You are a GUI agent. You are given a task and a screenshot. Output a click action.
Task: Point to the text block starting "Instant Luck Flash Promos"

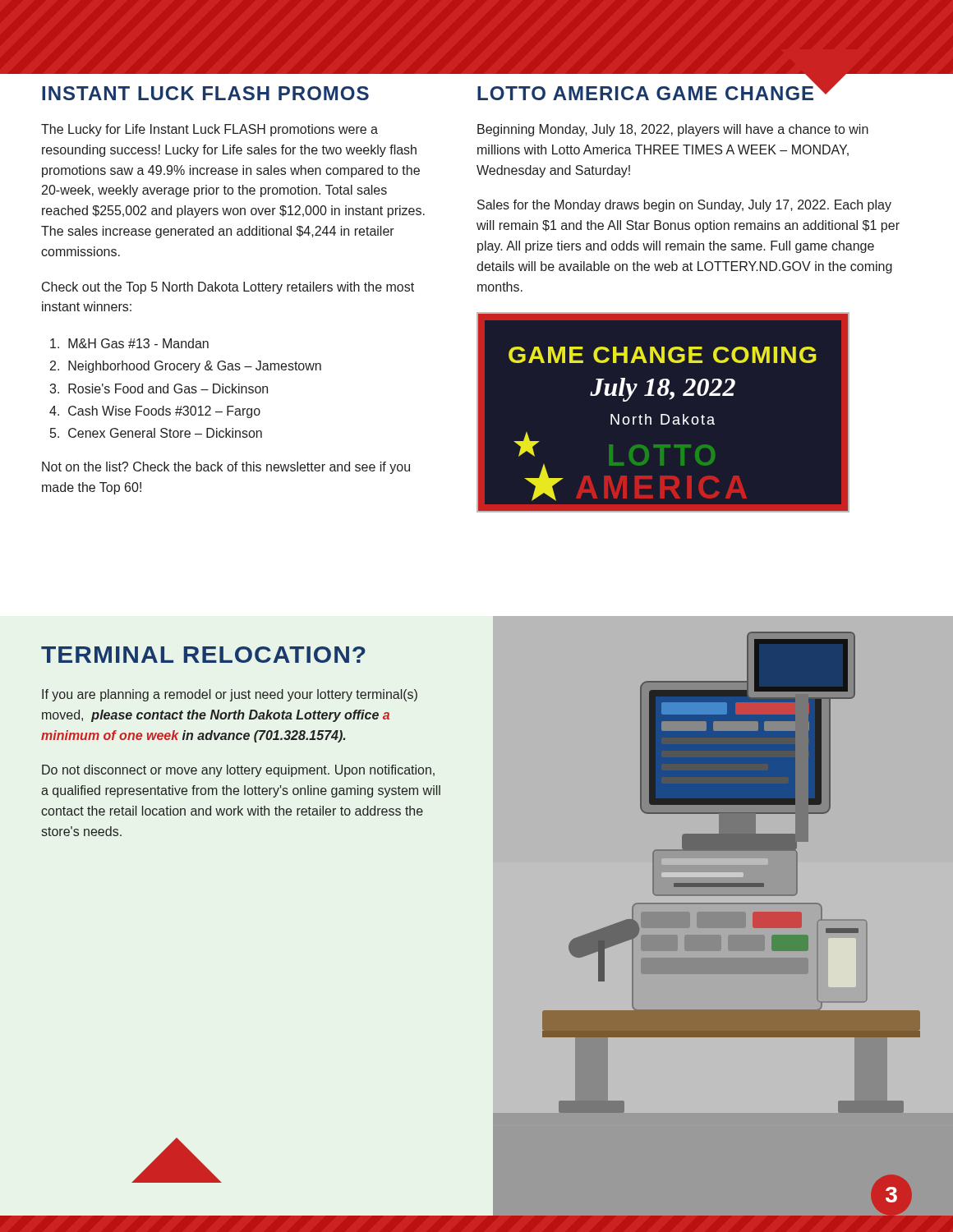point(206,94)
